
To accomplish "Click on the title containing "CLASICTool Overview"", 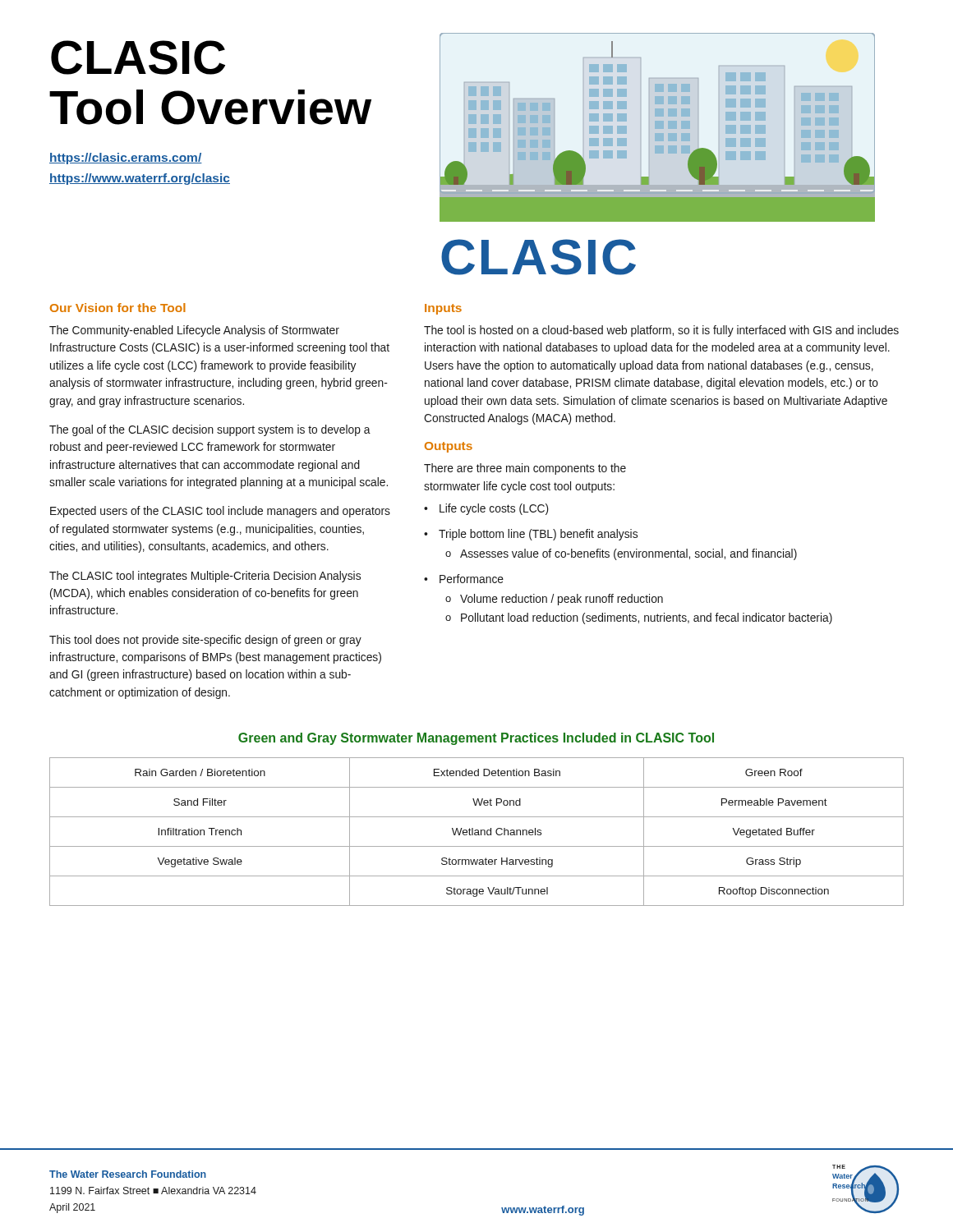I will click(x=222, y=83).
